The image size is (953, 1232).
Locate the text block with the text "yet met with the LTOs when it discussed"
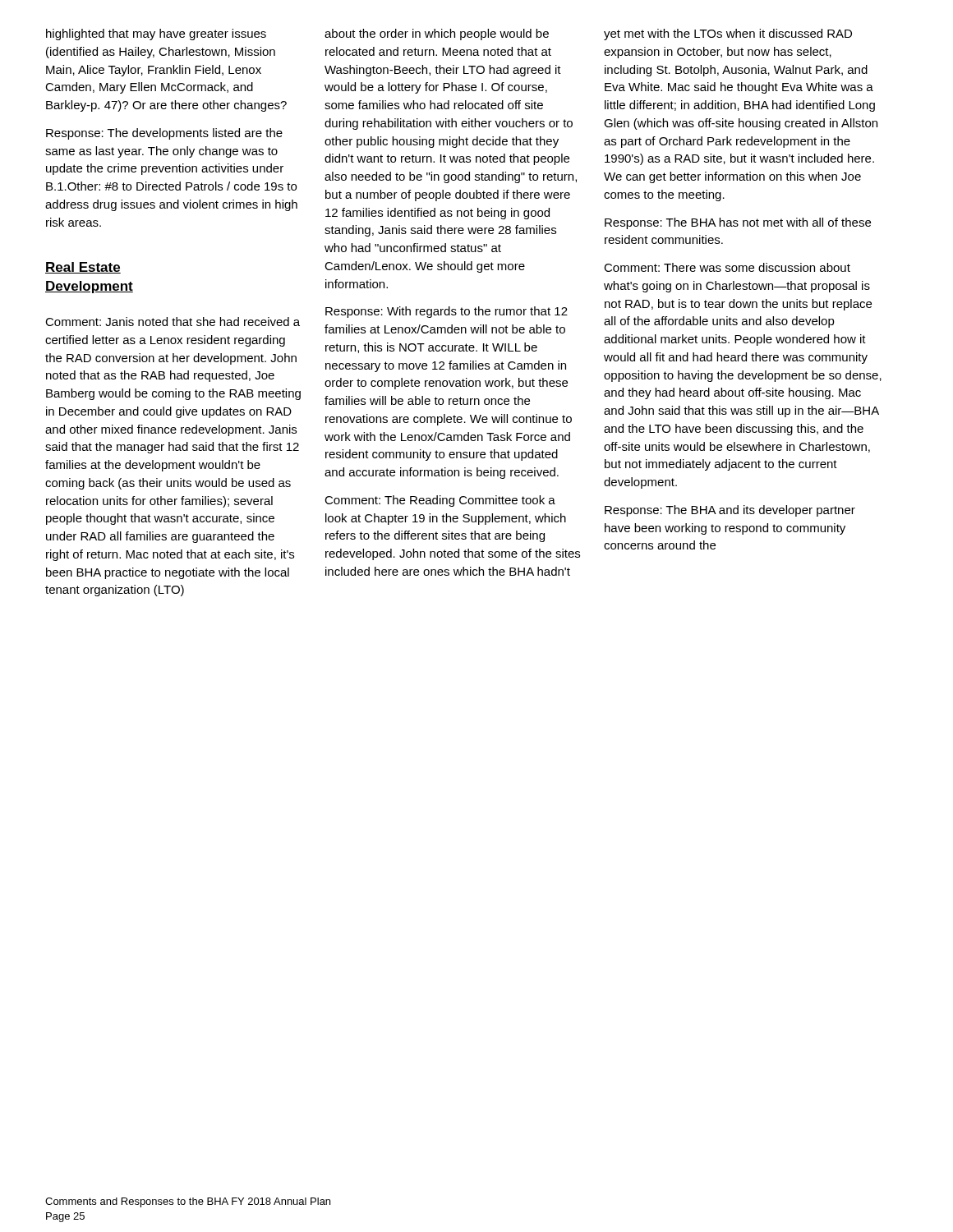(743, 114)
